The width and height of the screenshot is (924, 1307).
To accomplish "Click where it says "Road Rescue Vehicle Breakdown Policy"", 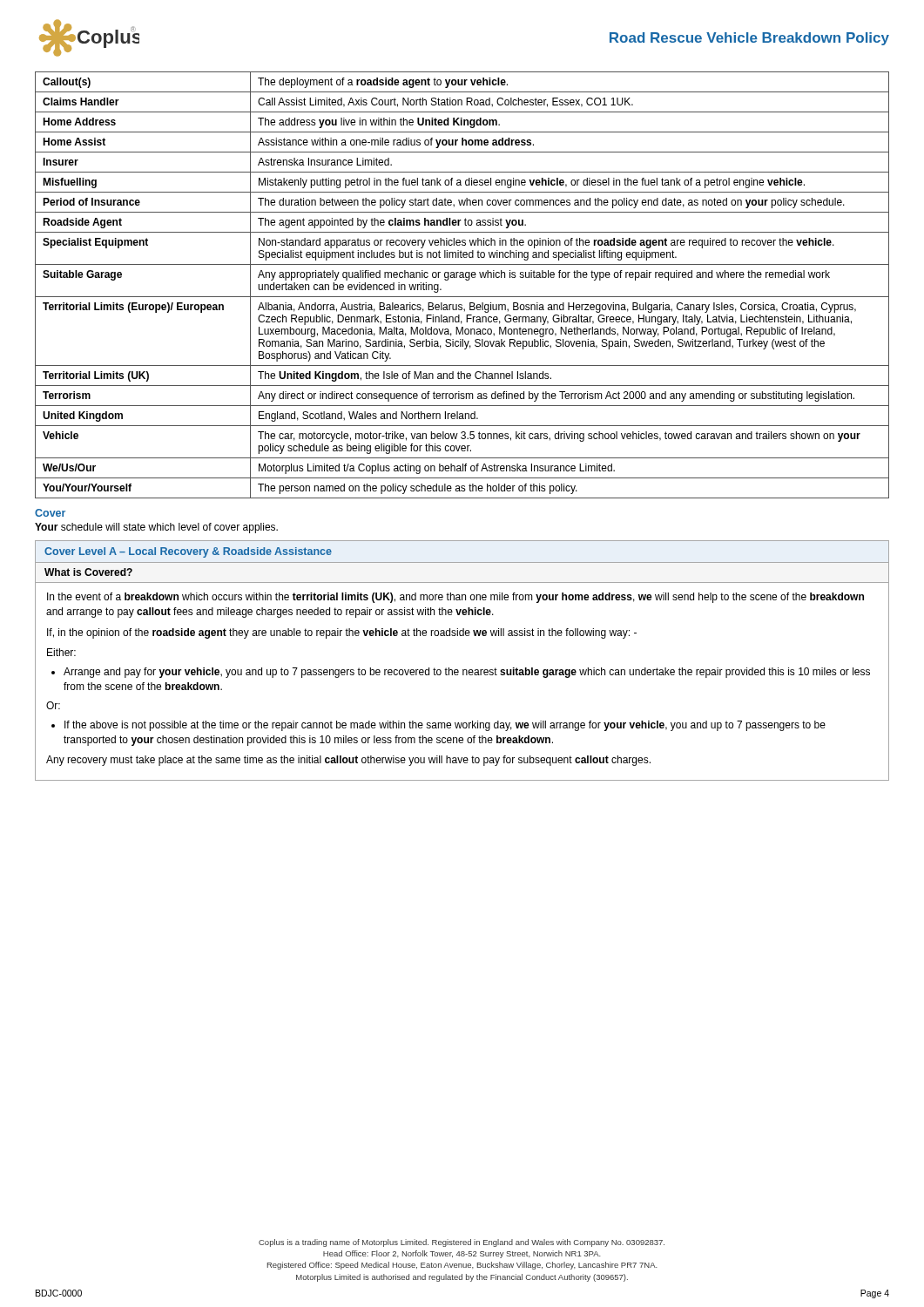I will coord(749,38).
